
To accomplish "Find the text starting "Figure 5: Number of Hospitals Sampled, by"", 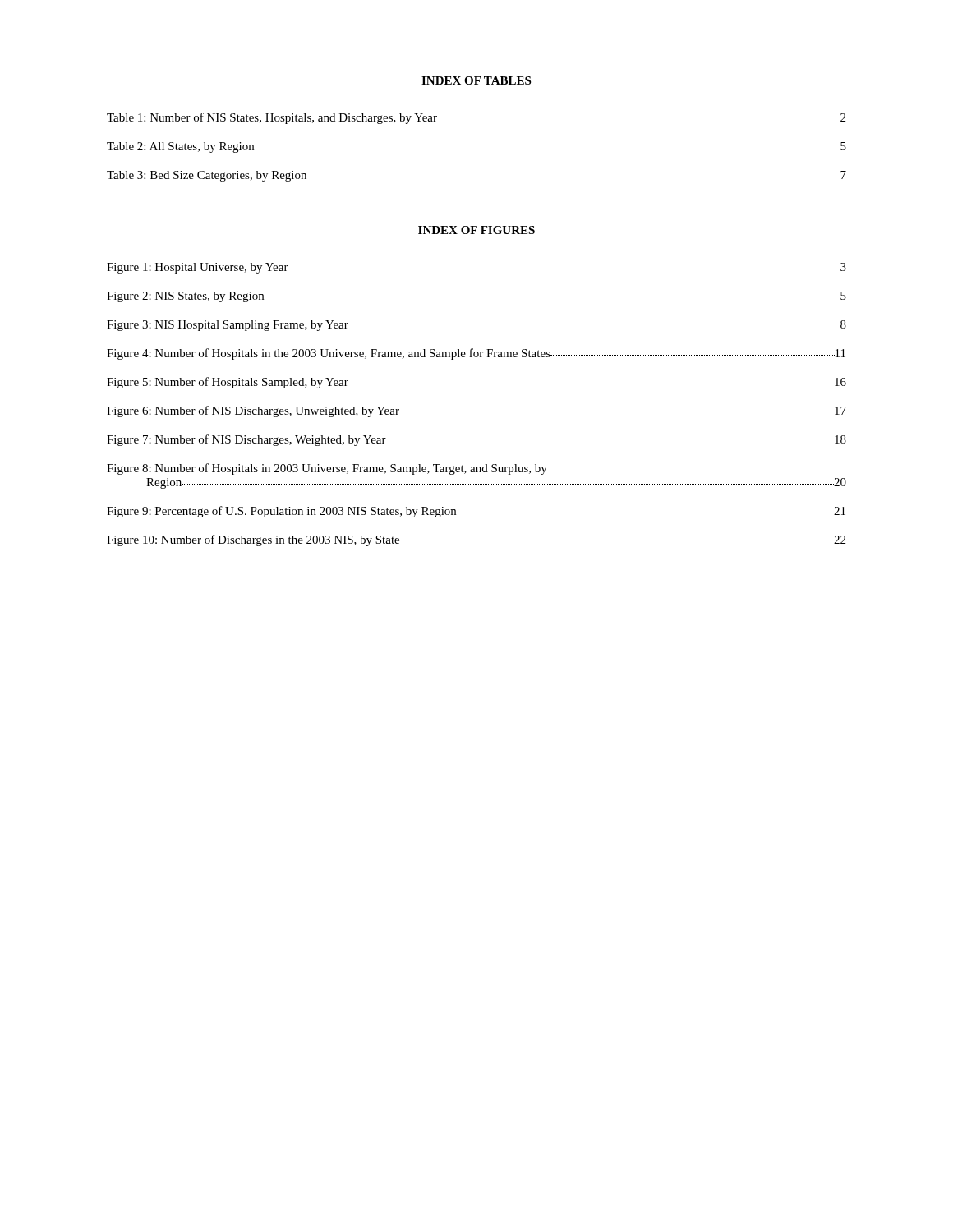I will tap(229, 382).
